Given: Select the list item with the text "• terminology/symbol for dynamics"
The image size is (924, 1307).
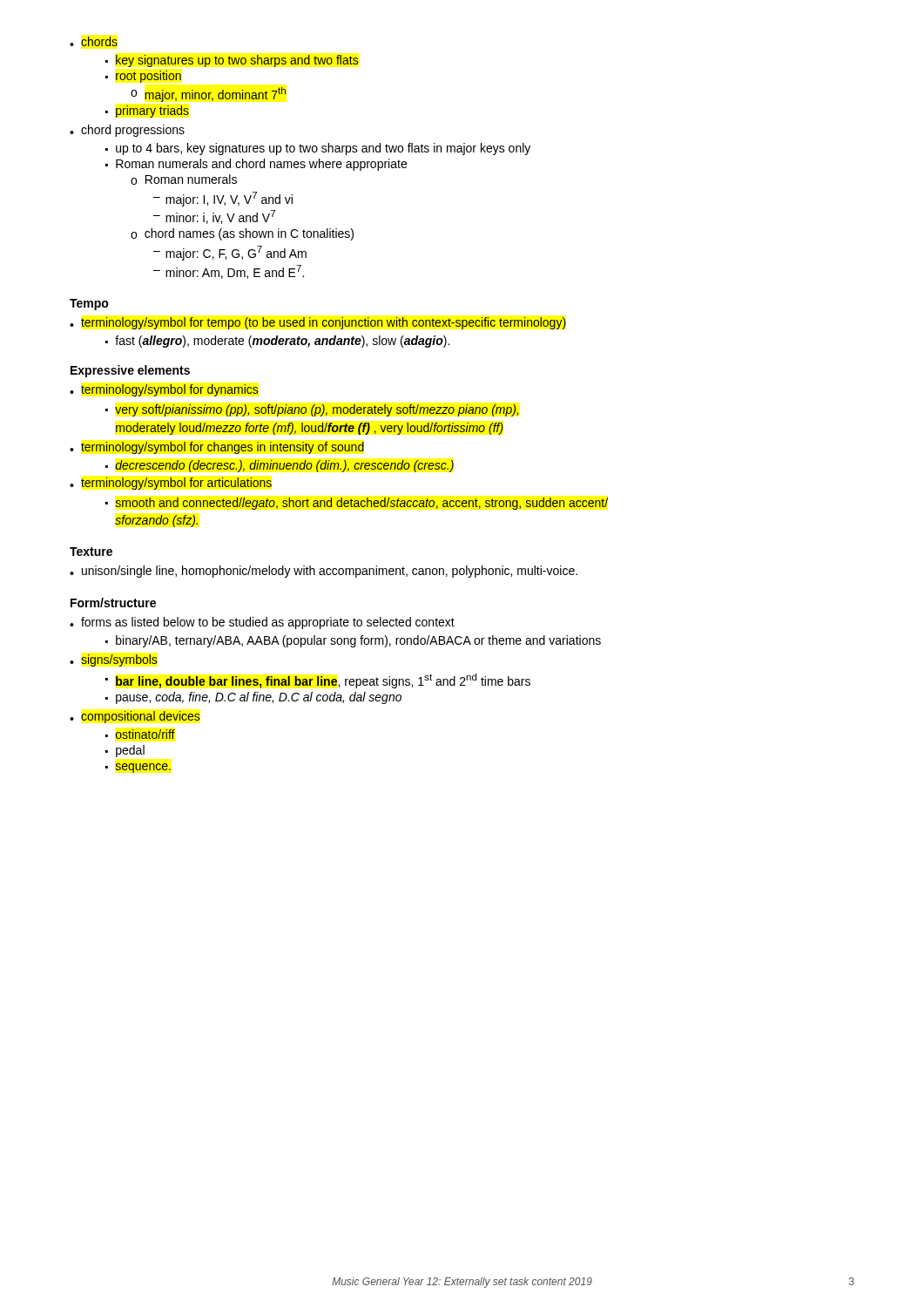Looking at the screenshot, I should click(164, 391).
